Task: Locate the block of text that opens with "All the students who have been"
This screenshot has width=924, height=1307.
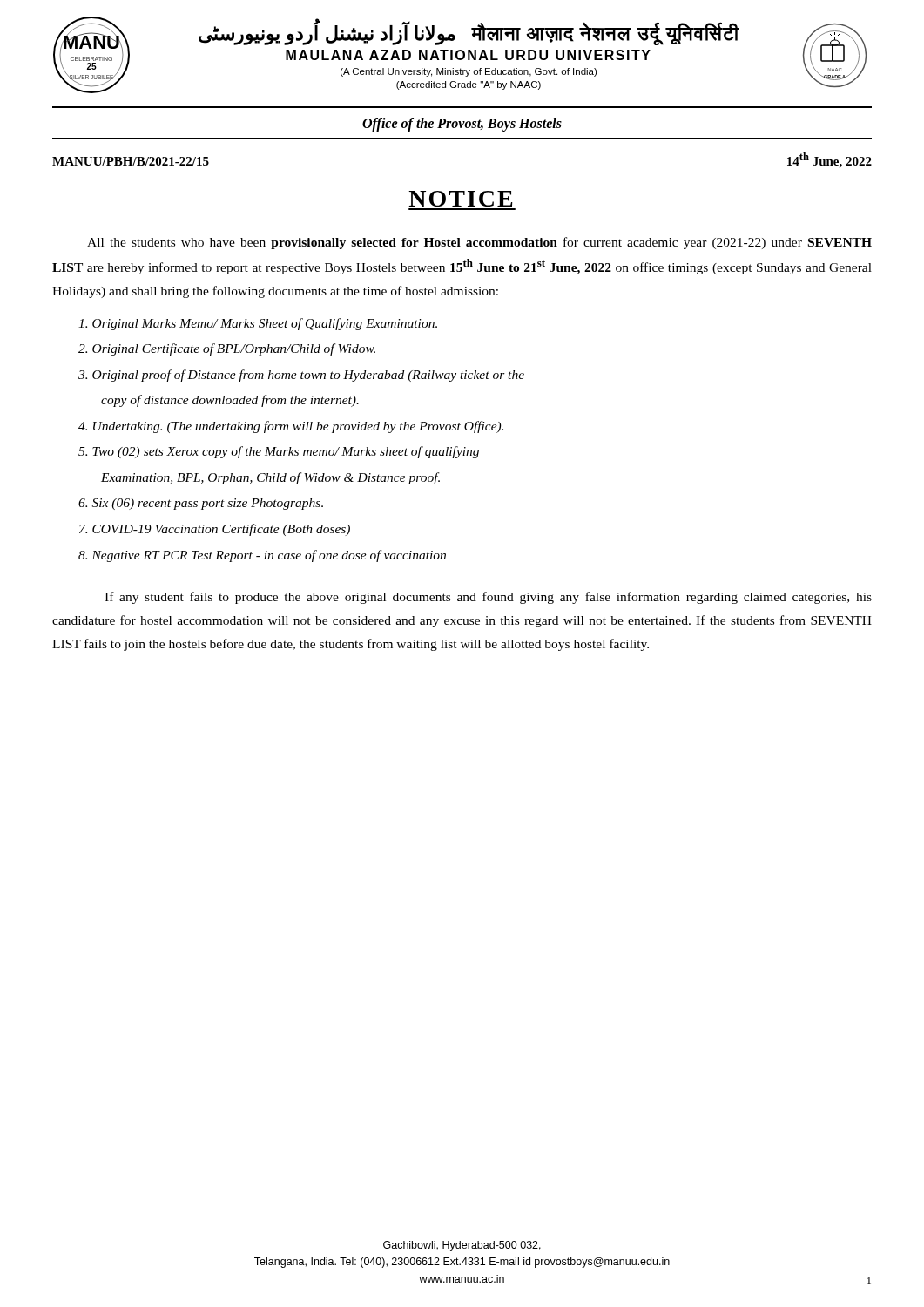Action: click(462, 266)
